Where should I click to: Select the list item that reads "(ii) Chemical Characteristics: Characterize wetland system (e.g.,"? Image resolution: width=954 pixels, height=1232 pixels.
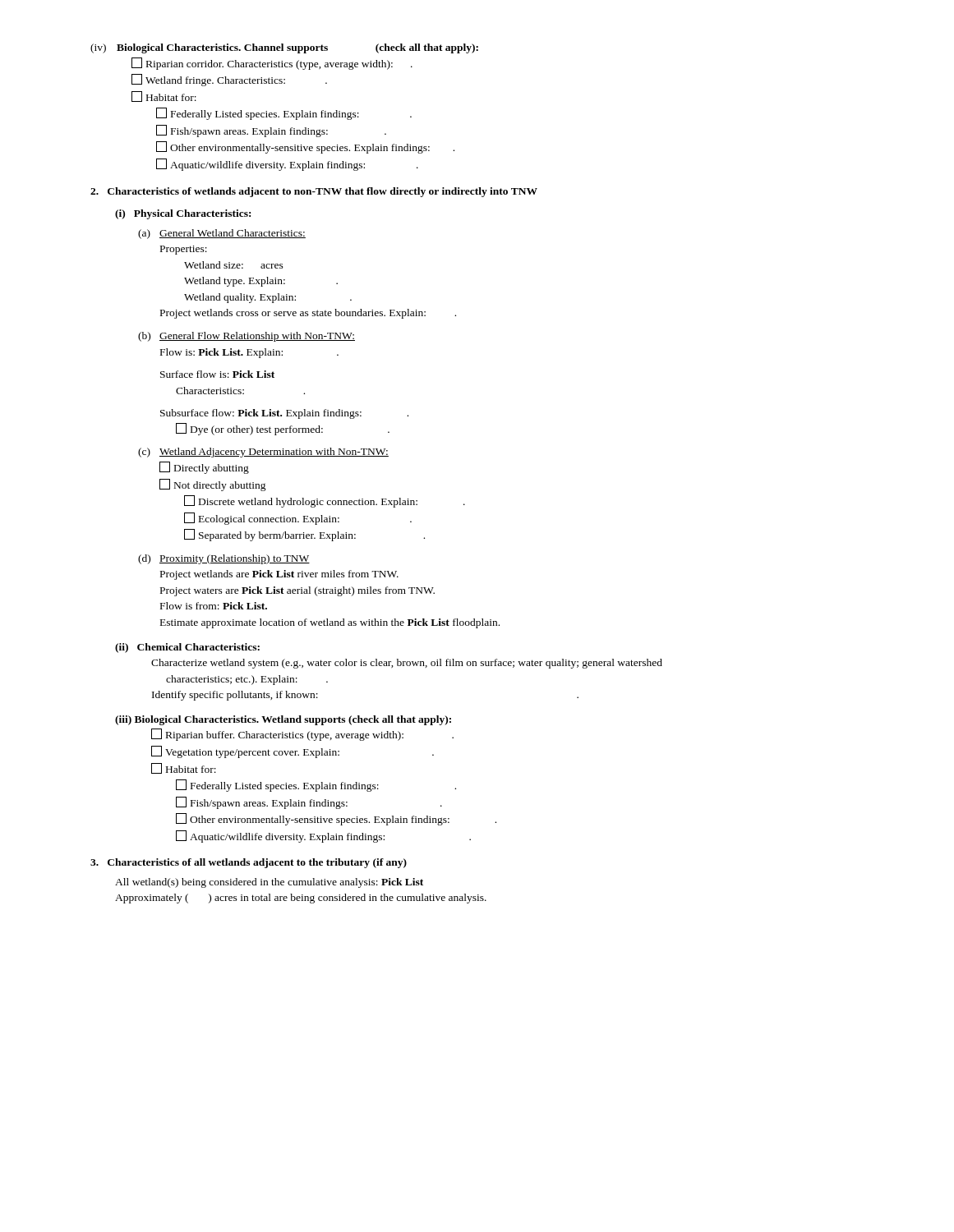coord(510,671)
